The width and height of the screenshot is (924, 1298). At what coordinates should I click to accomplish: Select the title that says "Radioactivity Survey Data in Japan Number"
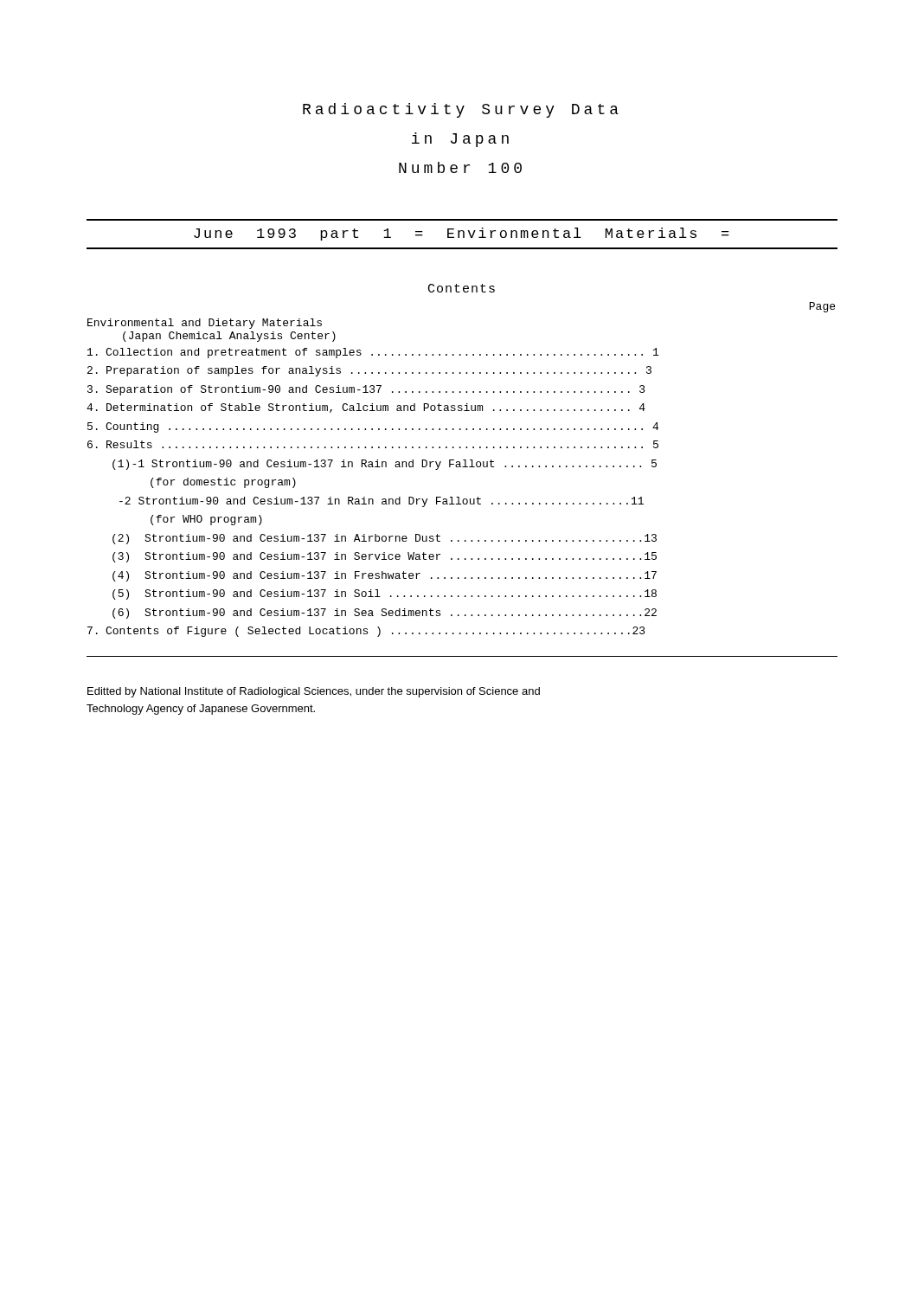(x=462, y=140)
